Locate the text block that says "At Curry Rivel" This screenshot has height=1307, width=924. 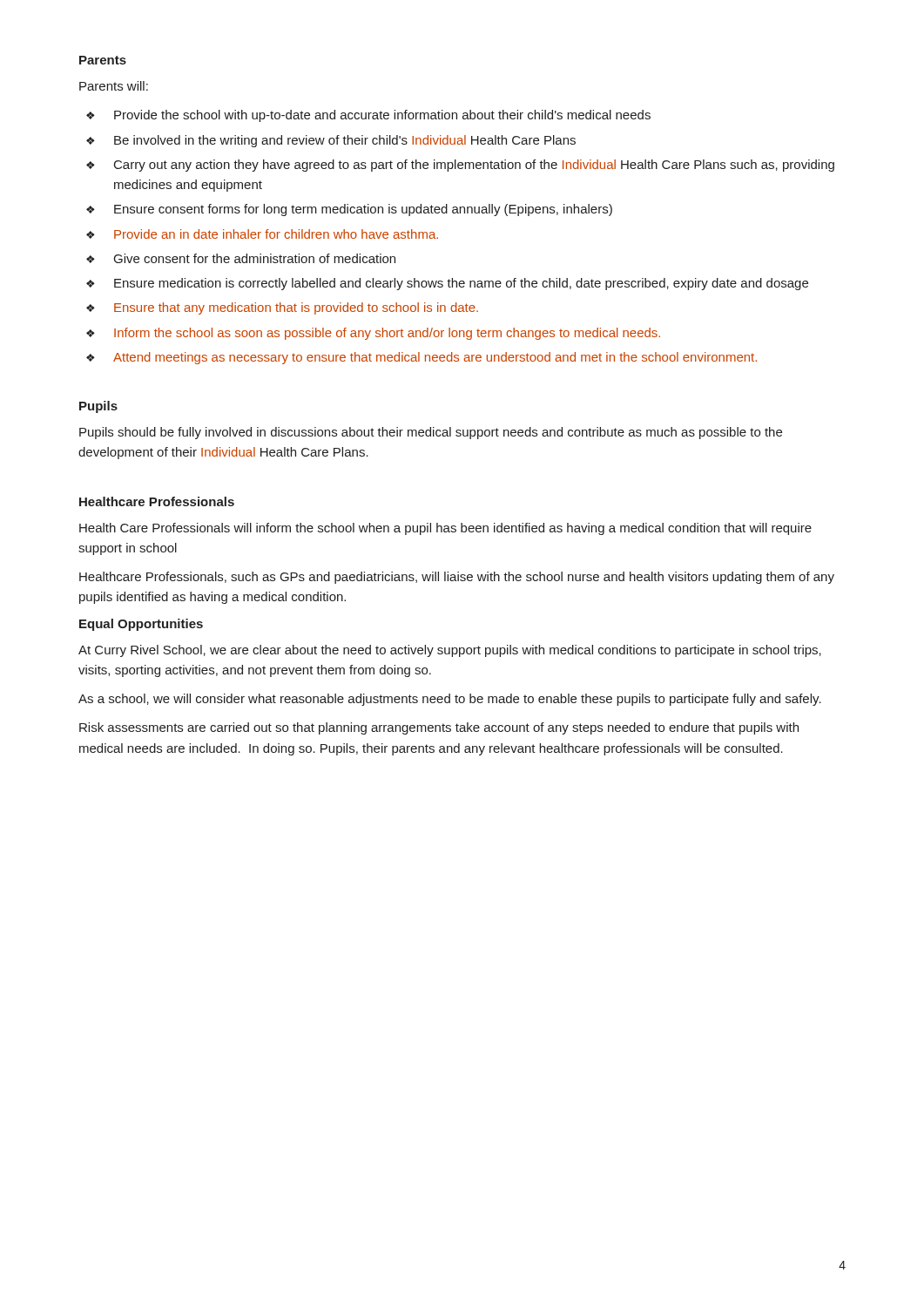tap(450, 659)
